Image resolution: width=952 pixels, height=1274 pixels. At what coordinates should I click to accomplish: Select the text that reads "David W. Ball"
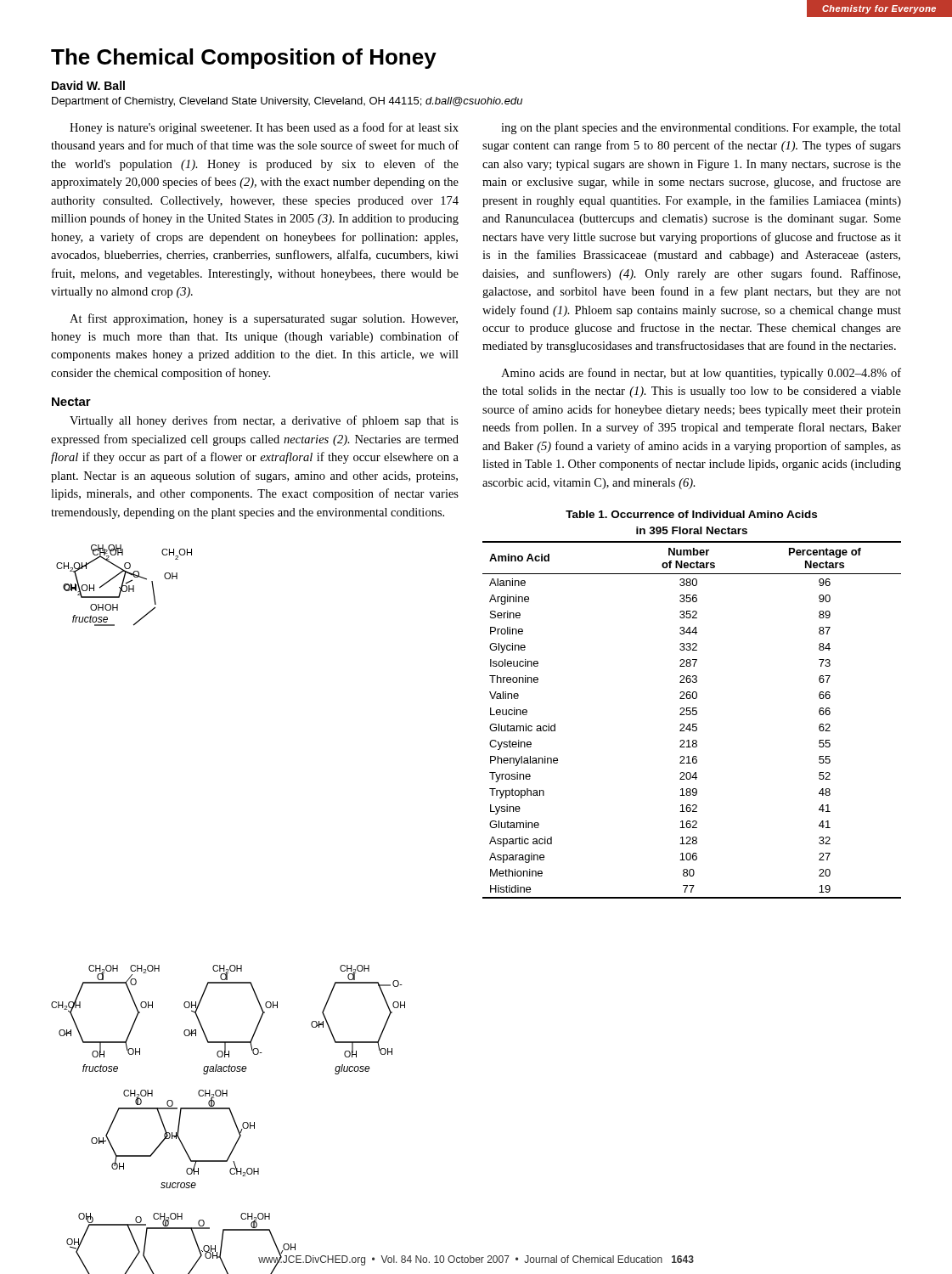88,86
